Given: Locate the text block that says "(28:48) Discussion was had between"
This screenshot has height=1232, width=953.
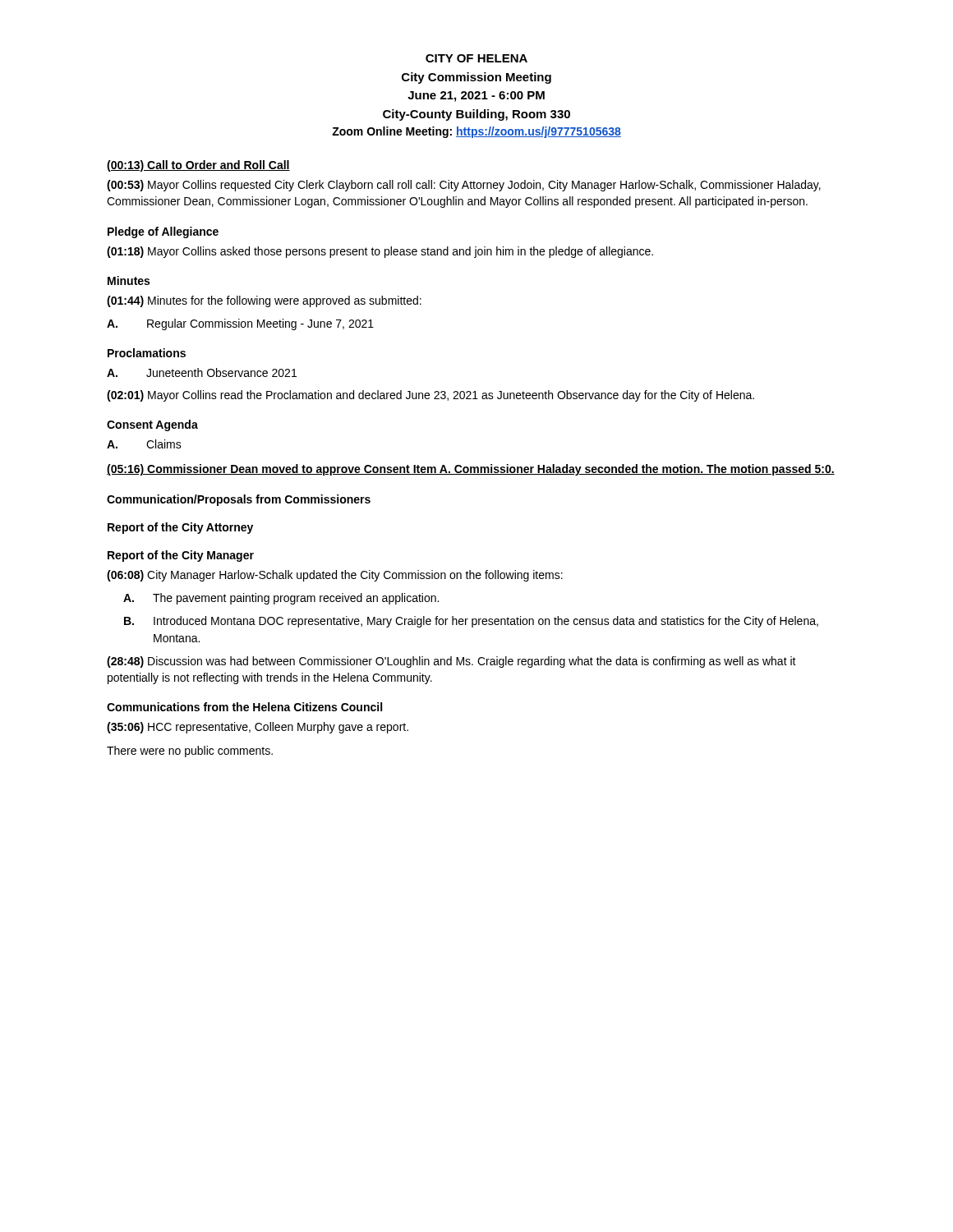Looking at the screenshot, I should (451, 669).
